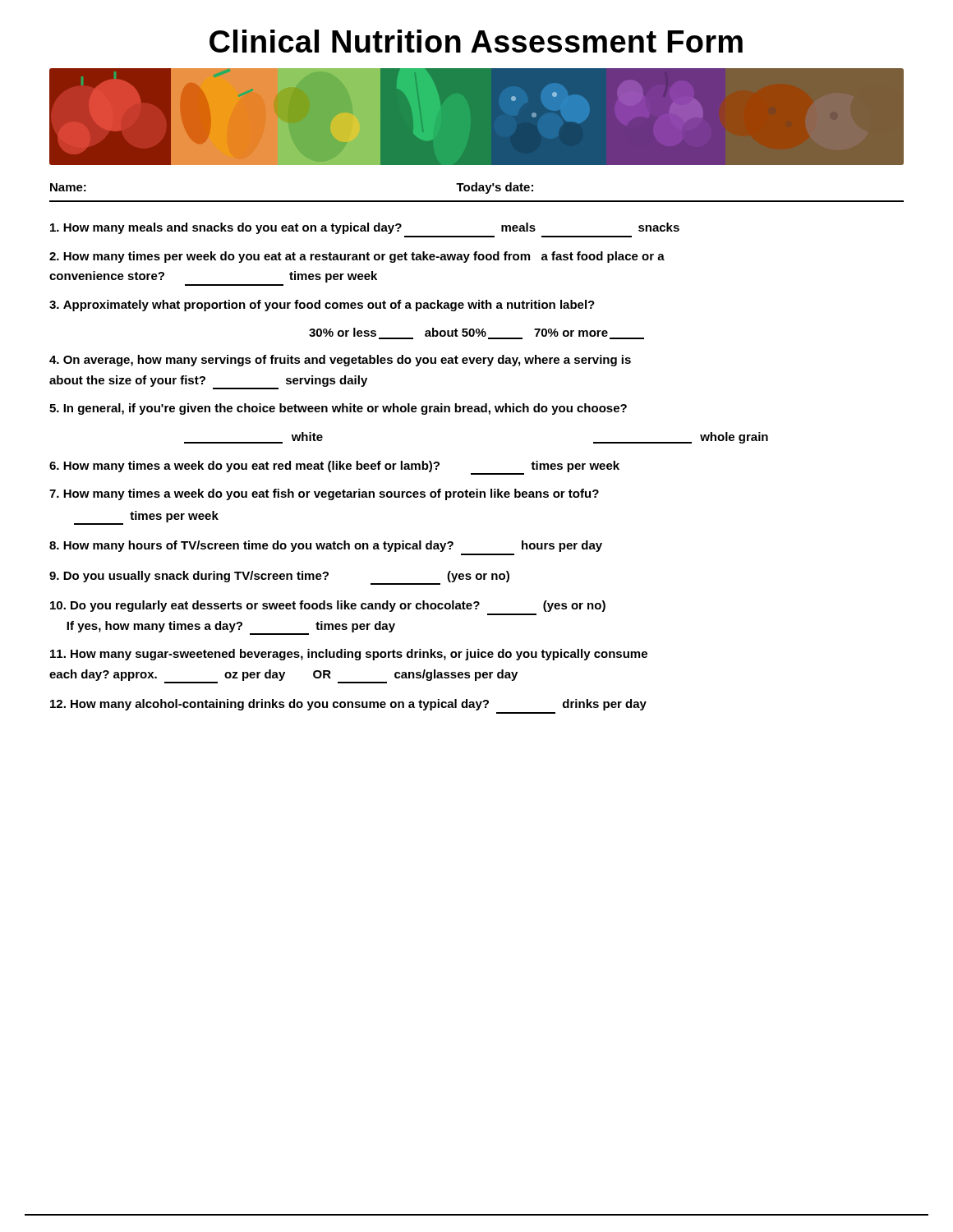Find the text block starting "Do you regularly eat desserts or sweet"
Viewport: 953px width, 1232px height.
tap(328, 615)
